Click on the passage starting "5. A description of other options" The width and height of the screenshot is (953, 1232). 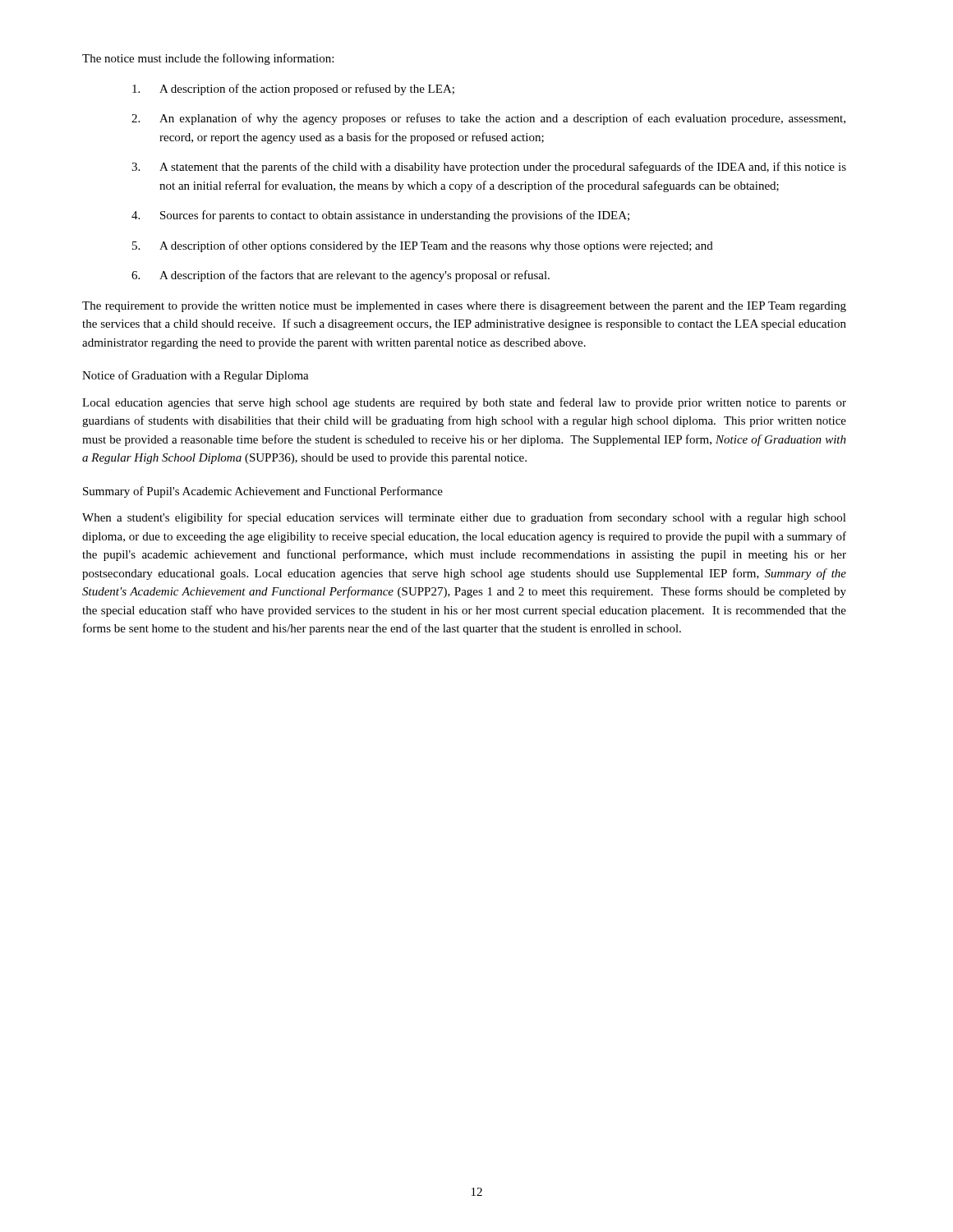point(489,245)
